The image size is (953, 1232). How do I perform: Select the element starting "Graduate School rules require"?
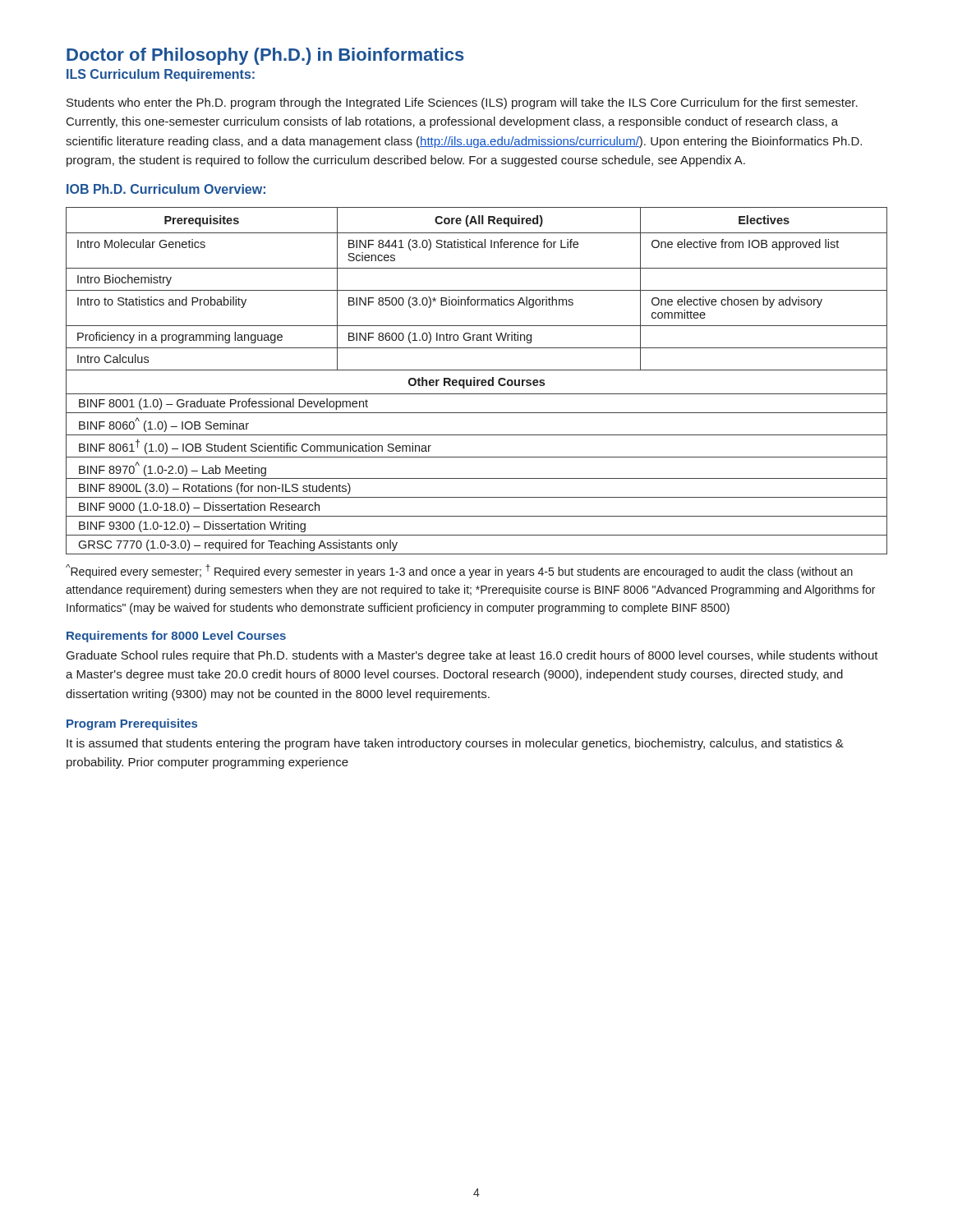472,674
